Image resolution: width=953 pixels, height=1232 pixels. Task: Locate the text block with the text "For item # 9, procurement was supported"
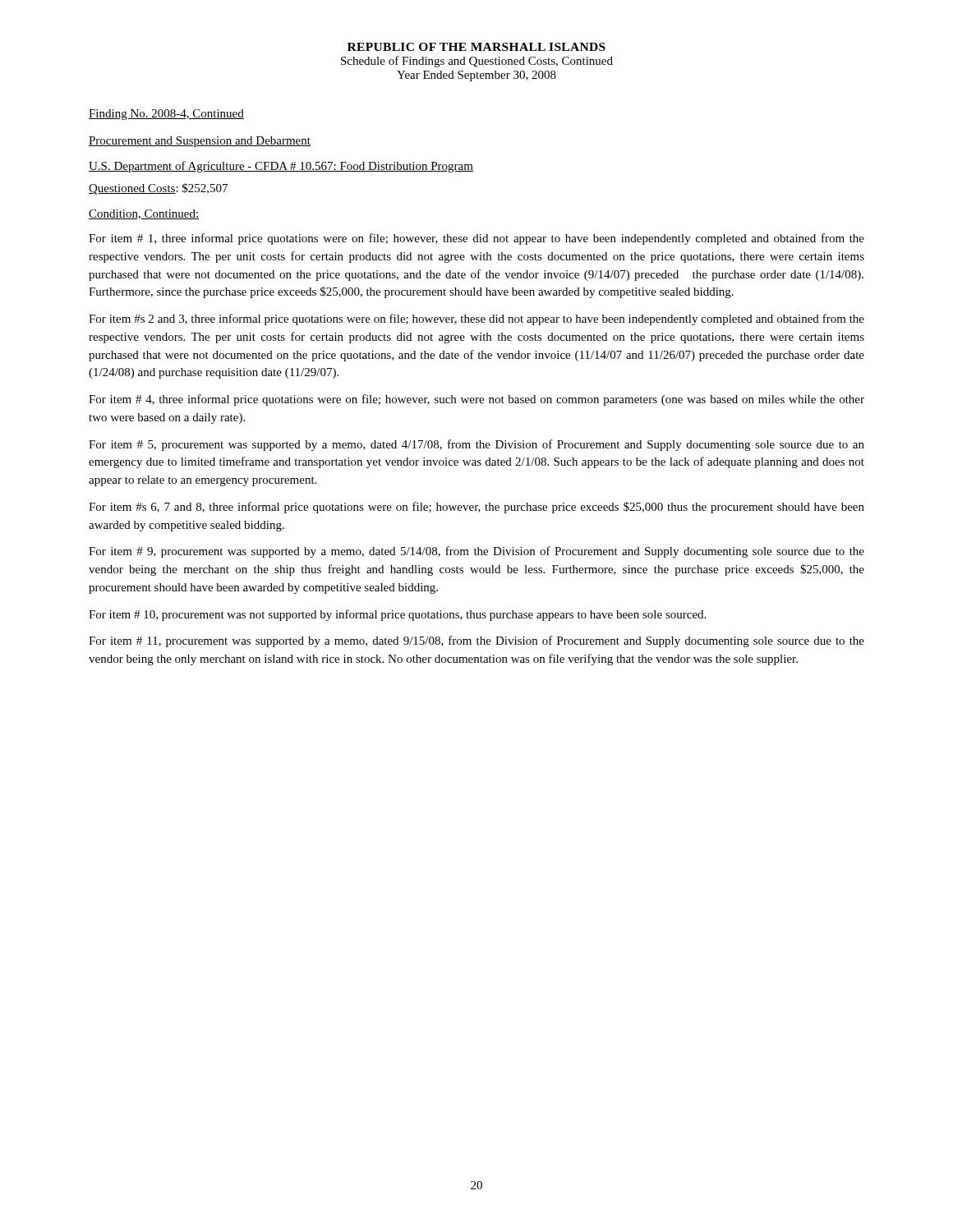tap(476, 569)
